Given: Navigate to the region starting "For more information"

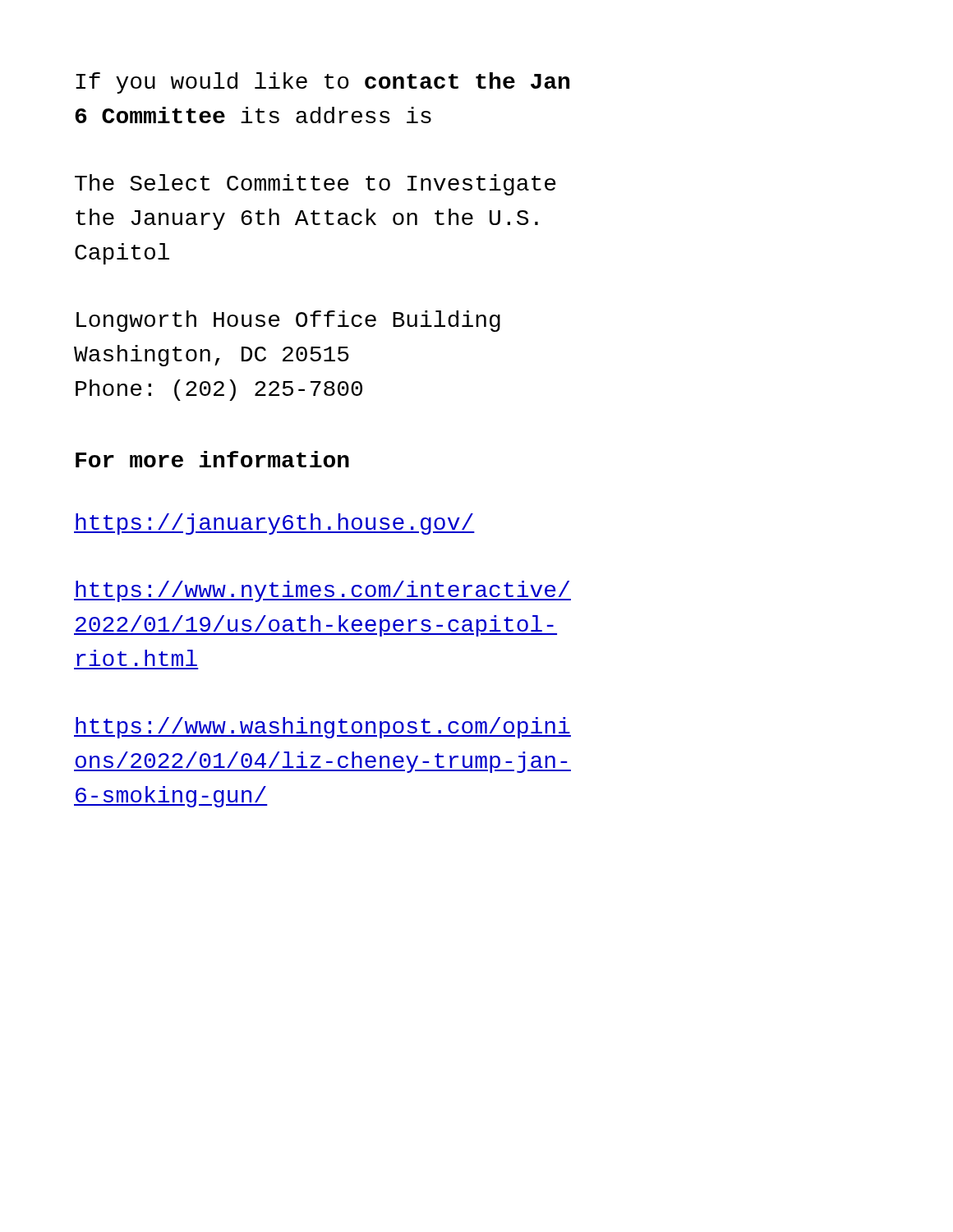Looking at the screenshot, I should pyautogui.click(x=212, y=461).
